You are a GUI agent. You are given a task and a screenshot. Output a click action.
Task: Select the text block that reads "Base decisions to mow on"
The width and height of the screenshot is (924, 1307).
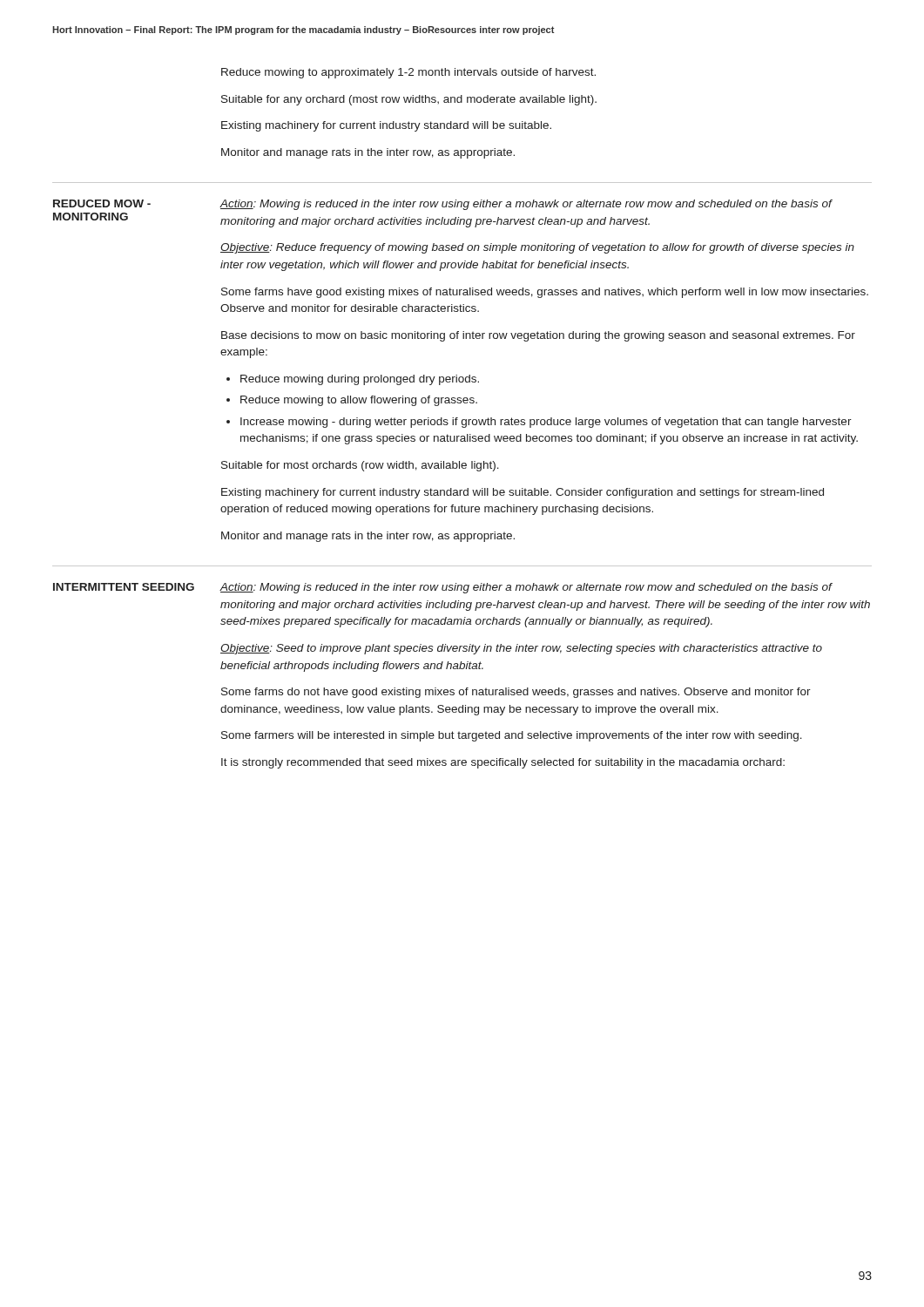538,343
